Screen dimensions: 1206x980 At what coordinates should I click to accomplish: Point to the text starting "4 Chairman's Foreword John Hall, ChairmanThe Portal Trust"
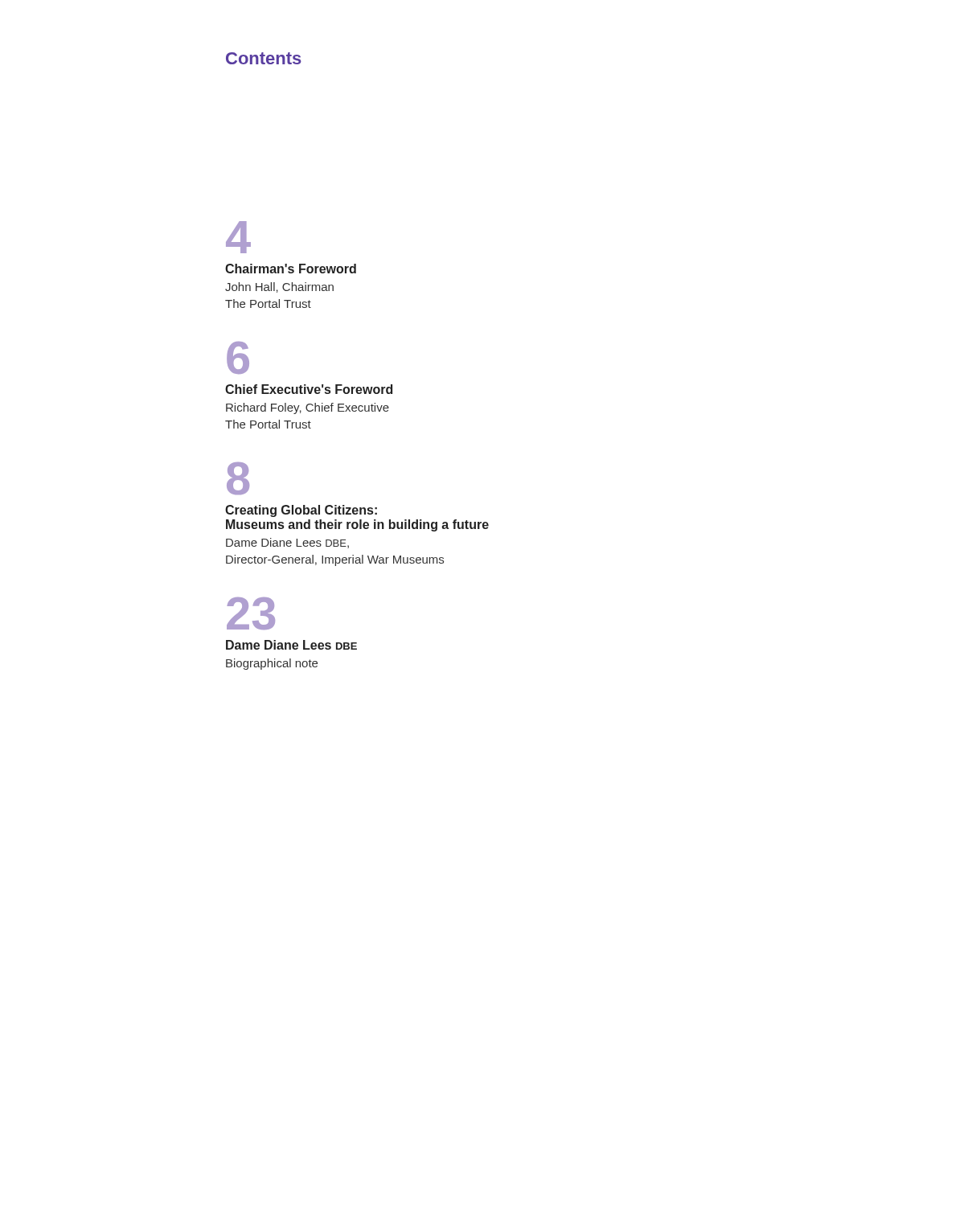238,237
